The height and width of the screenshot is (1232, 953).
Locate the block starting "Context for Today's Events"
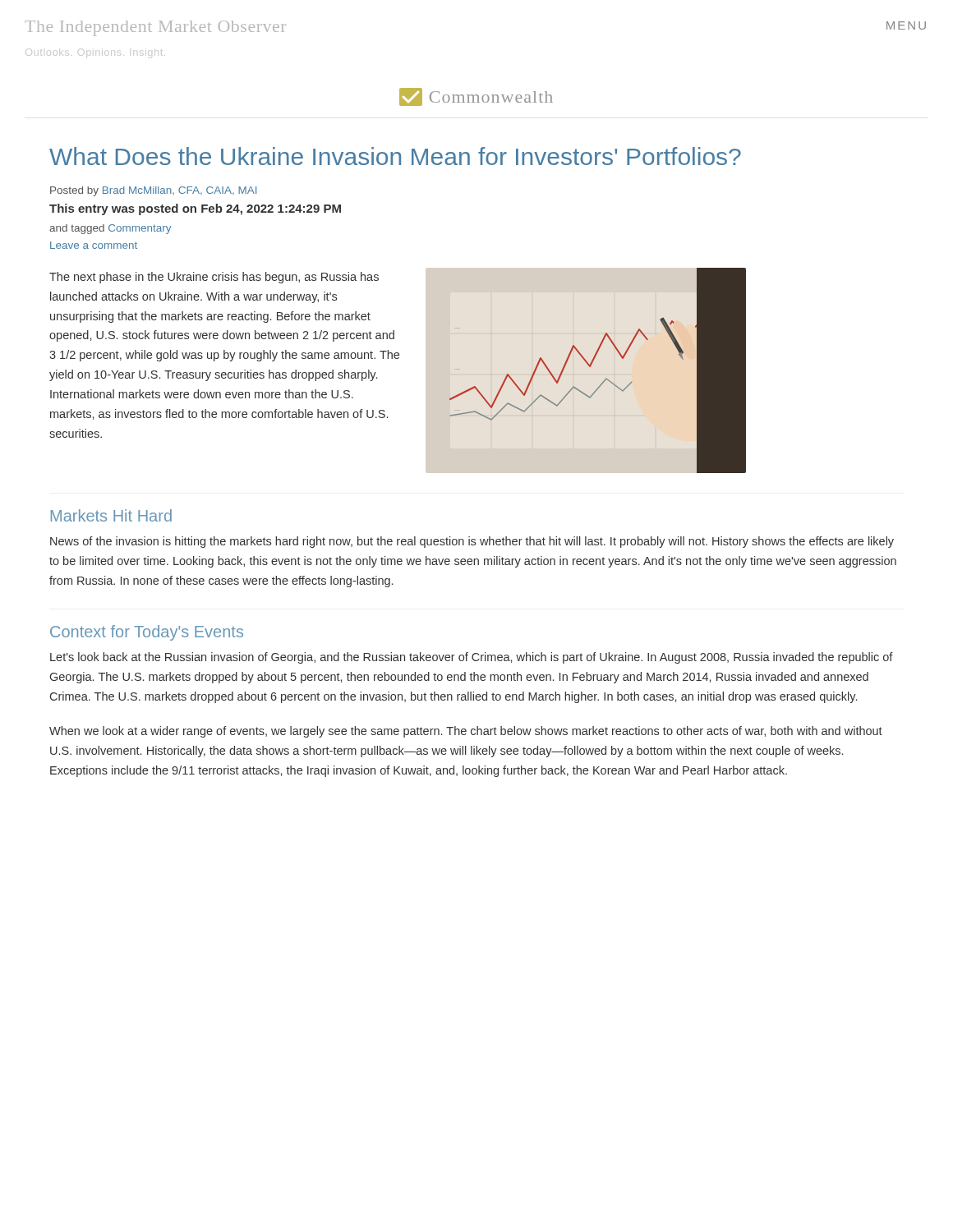(x=147, y=632)
